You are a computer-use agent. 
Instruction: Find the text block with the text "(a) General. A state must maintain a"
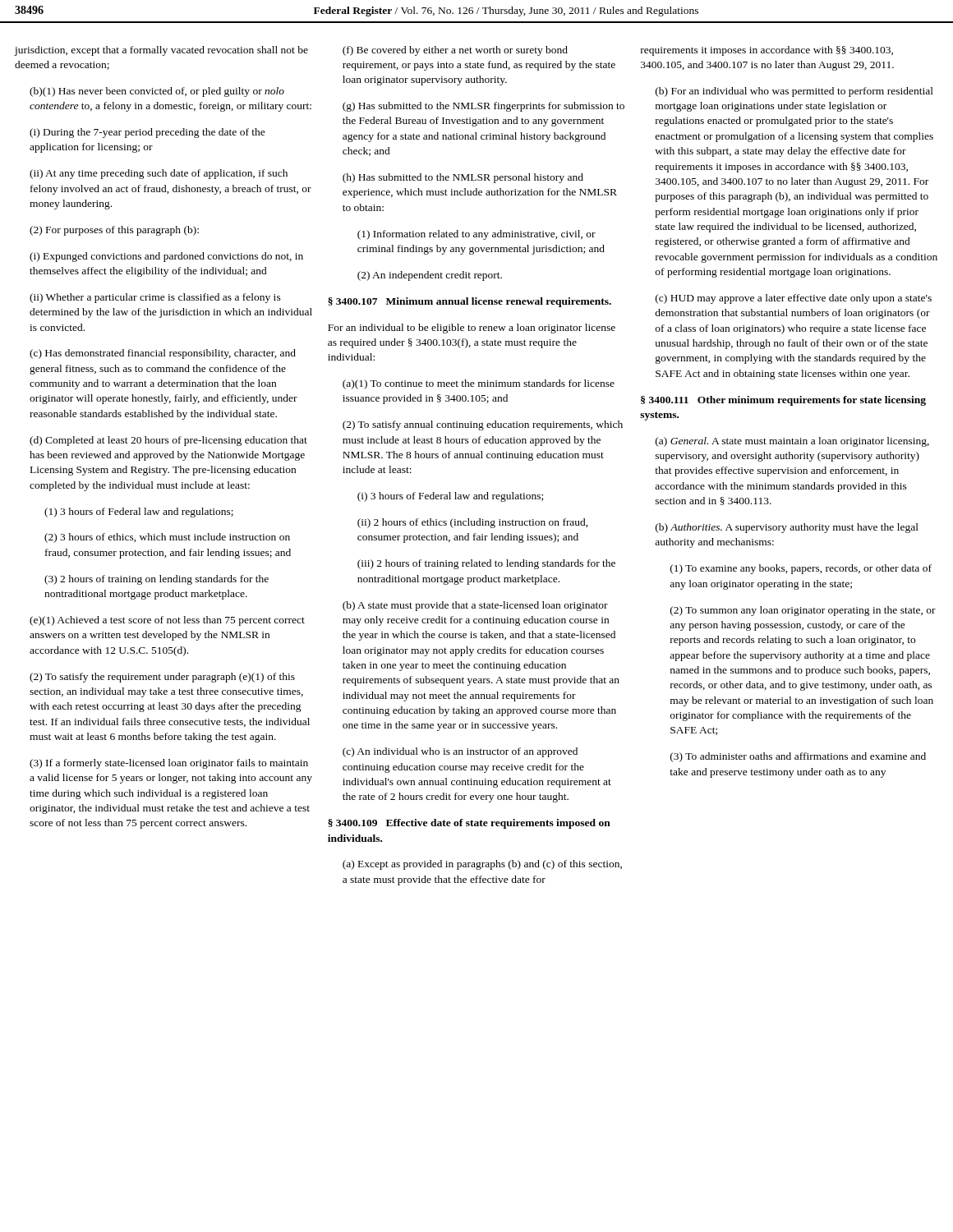point(797,606)
